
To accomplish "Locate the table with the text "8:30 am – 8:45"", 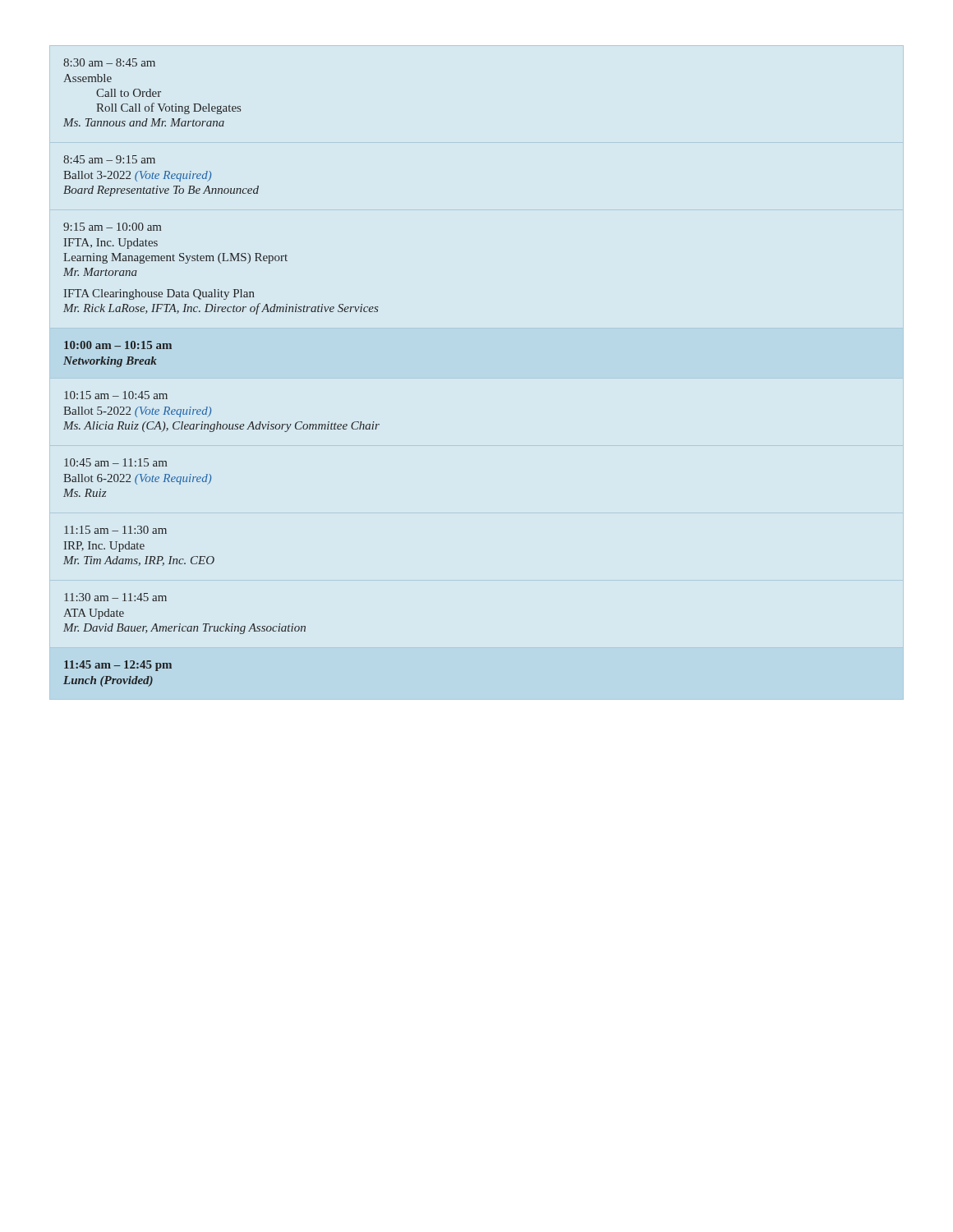I will coord(476,94).
